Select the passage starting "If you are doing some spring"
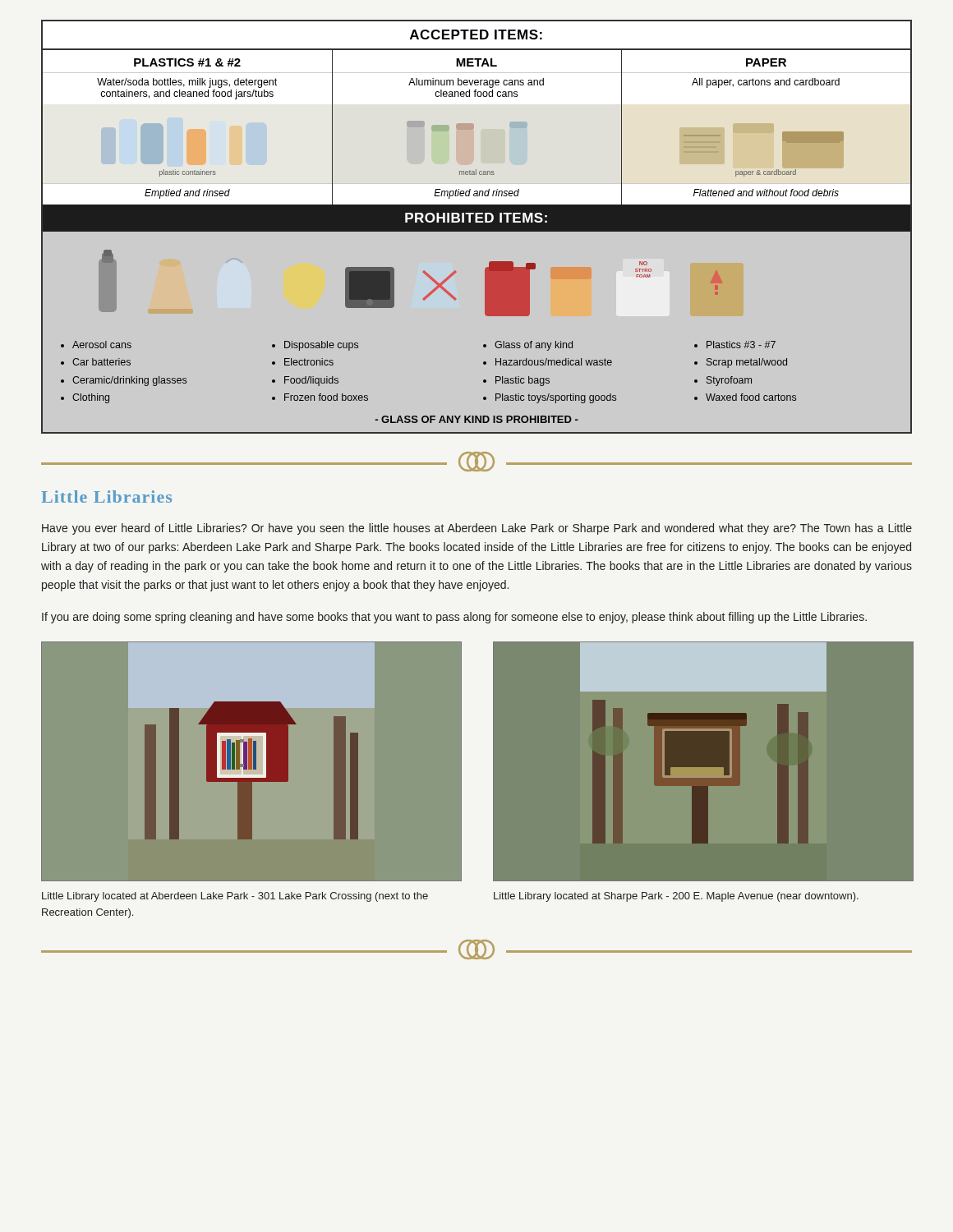The width and height of the screenshot is (953, 1232). [454, 617]
